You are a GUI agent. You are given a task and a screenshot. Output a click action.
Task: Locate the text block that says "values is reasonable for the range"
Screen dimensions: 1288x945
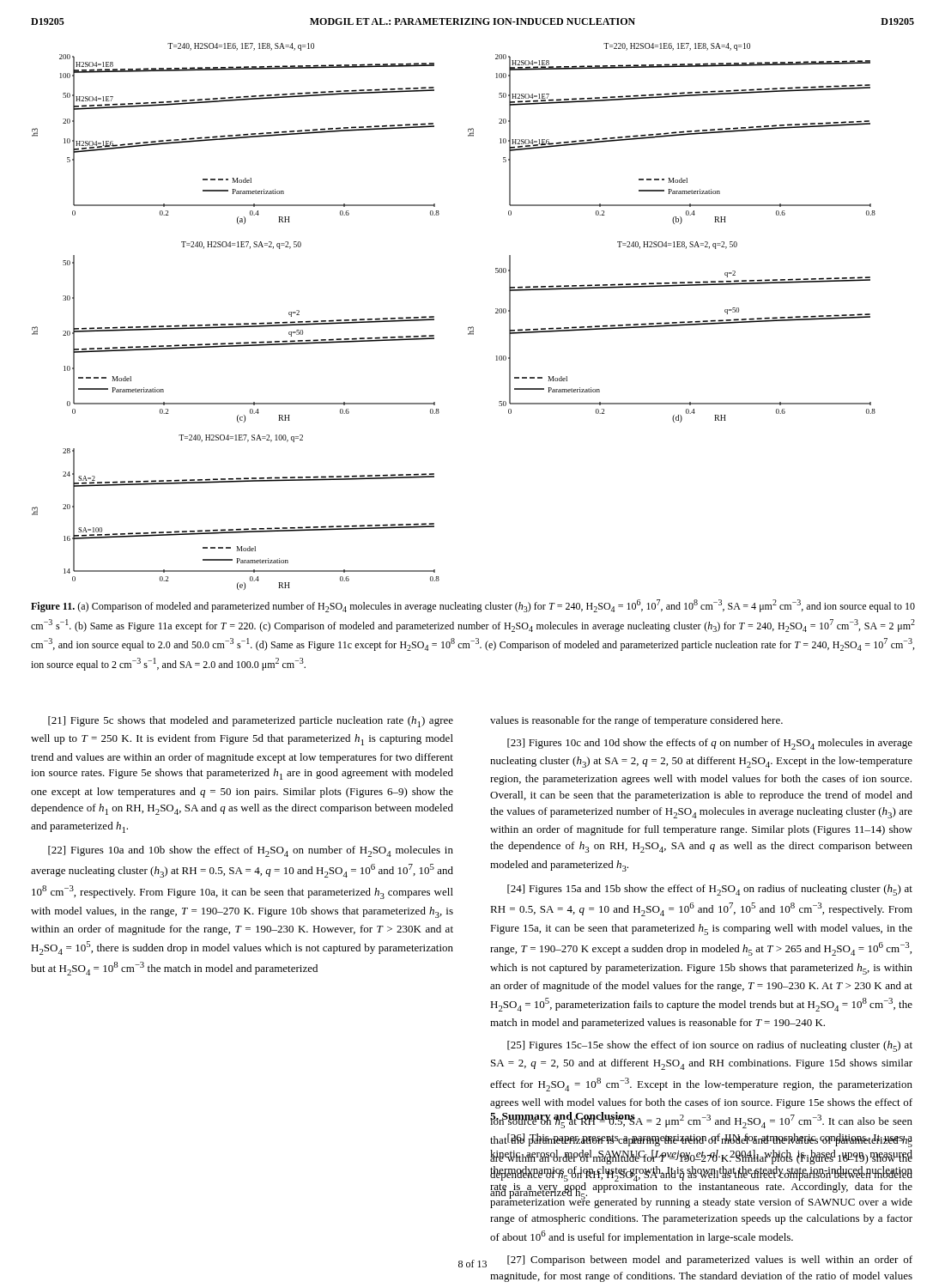pyautogui.click(x=701, y=958)
